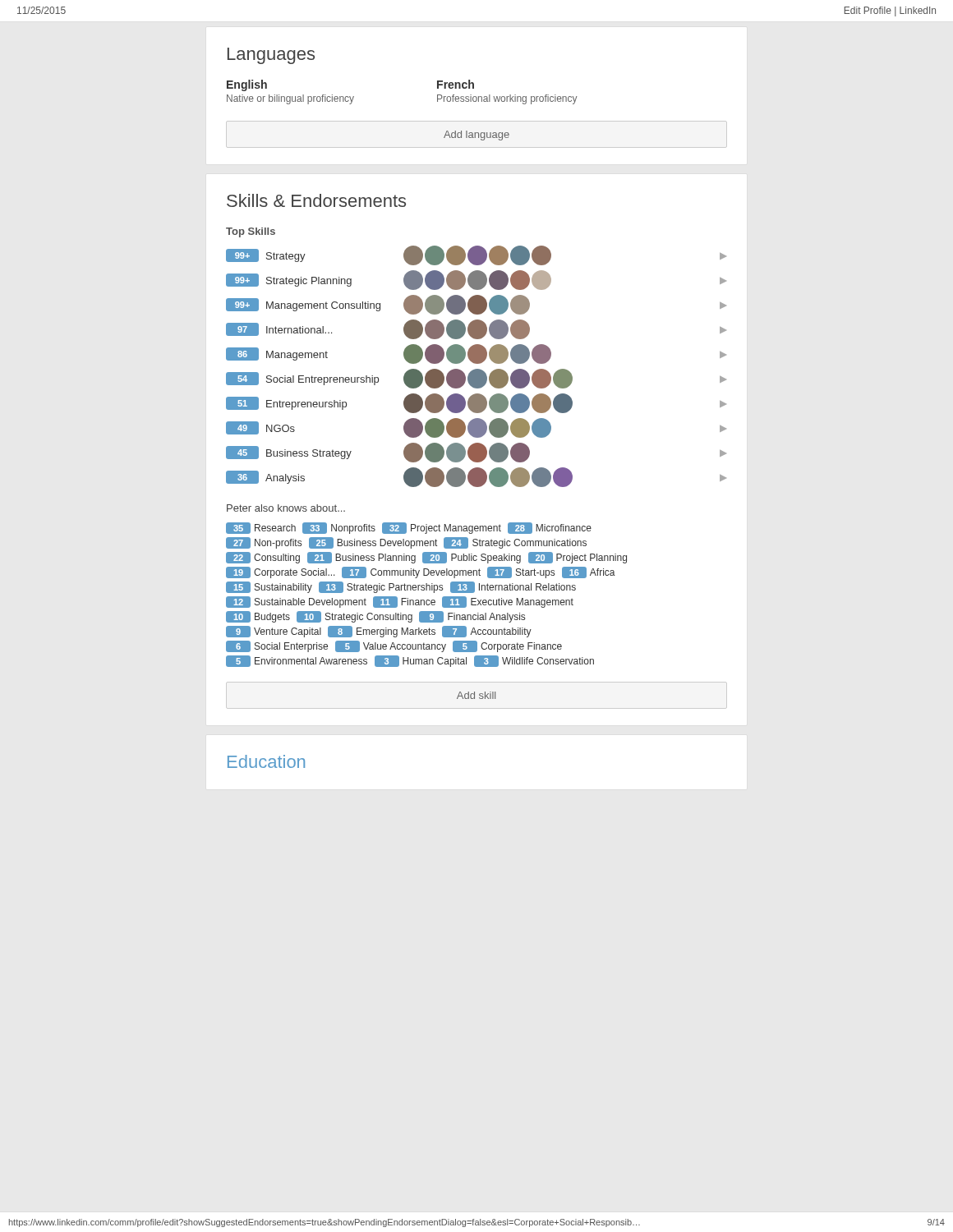Locate the text "Peter also knows about..."

pos(286,508)
